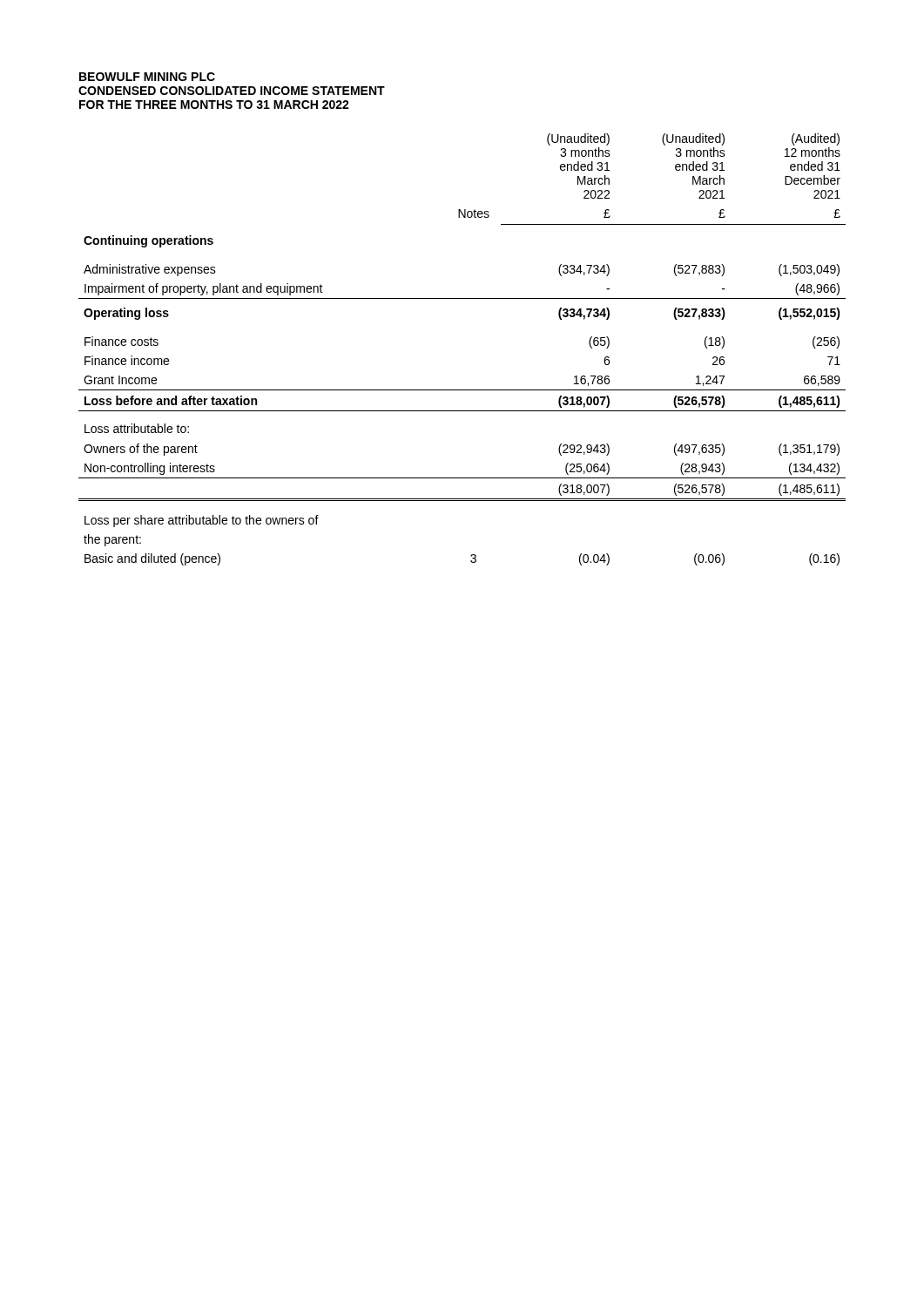The width and height of the screenshot is (924, 1307).
Task: Click on the table containing "Operating loss"
Action: [462, 348]
